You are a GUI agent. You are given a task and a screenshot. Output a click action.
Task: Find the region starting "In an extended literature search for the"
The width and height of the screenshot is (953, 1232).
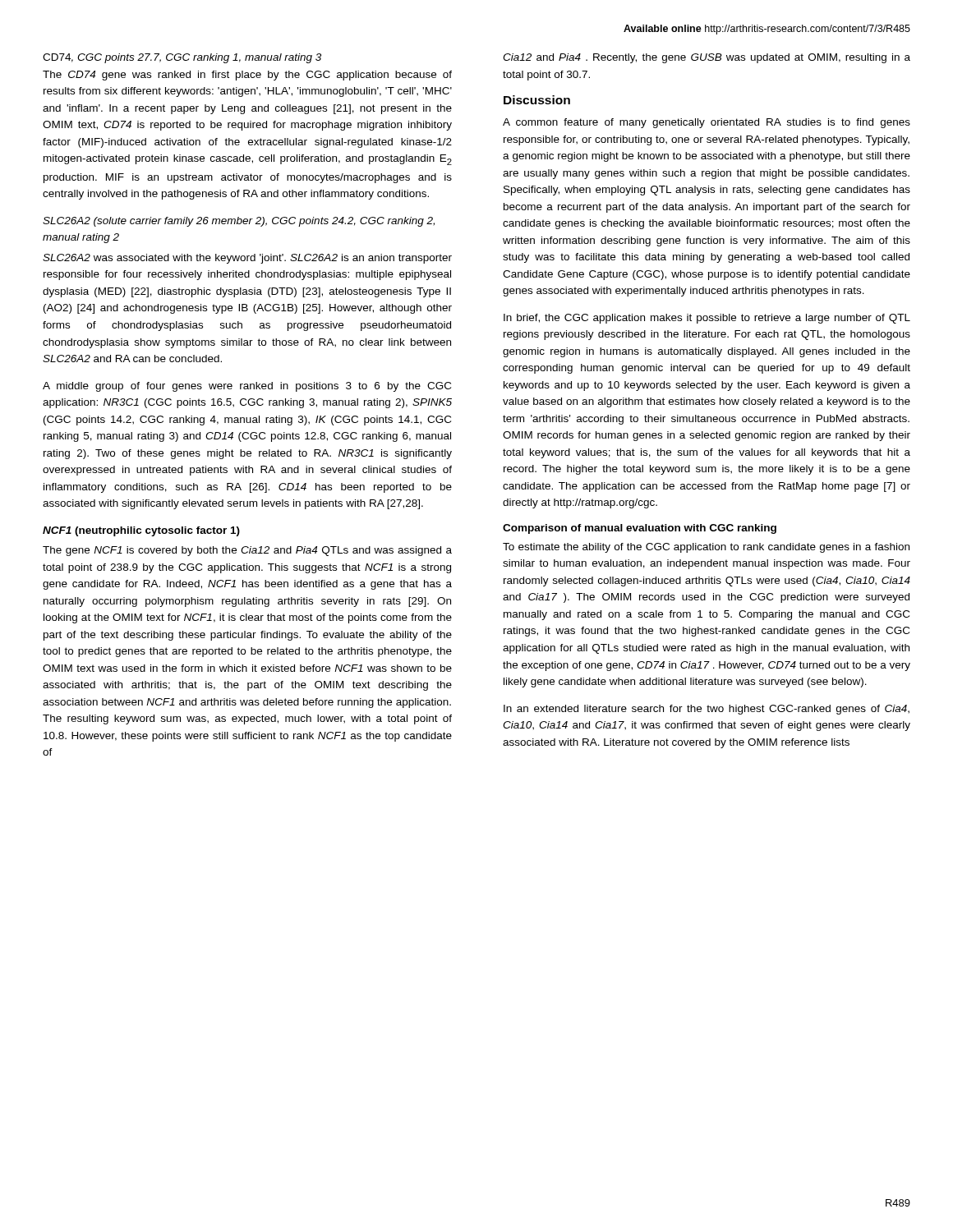(707, 725)
